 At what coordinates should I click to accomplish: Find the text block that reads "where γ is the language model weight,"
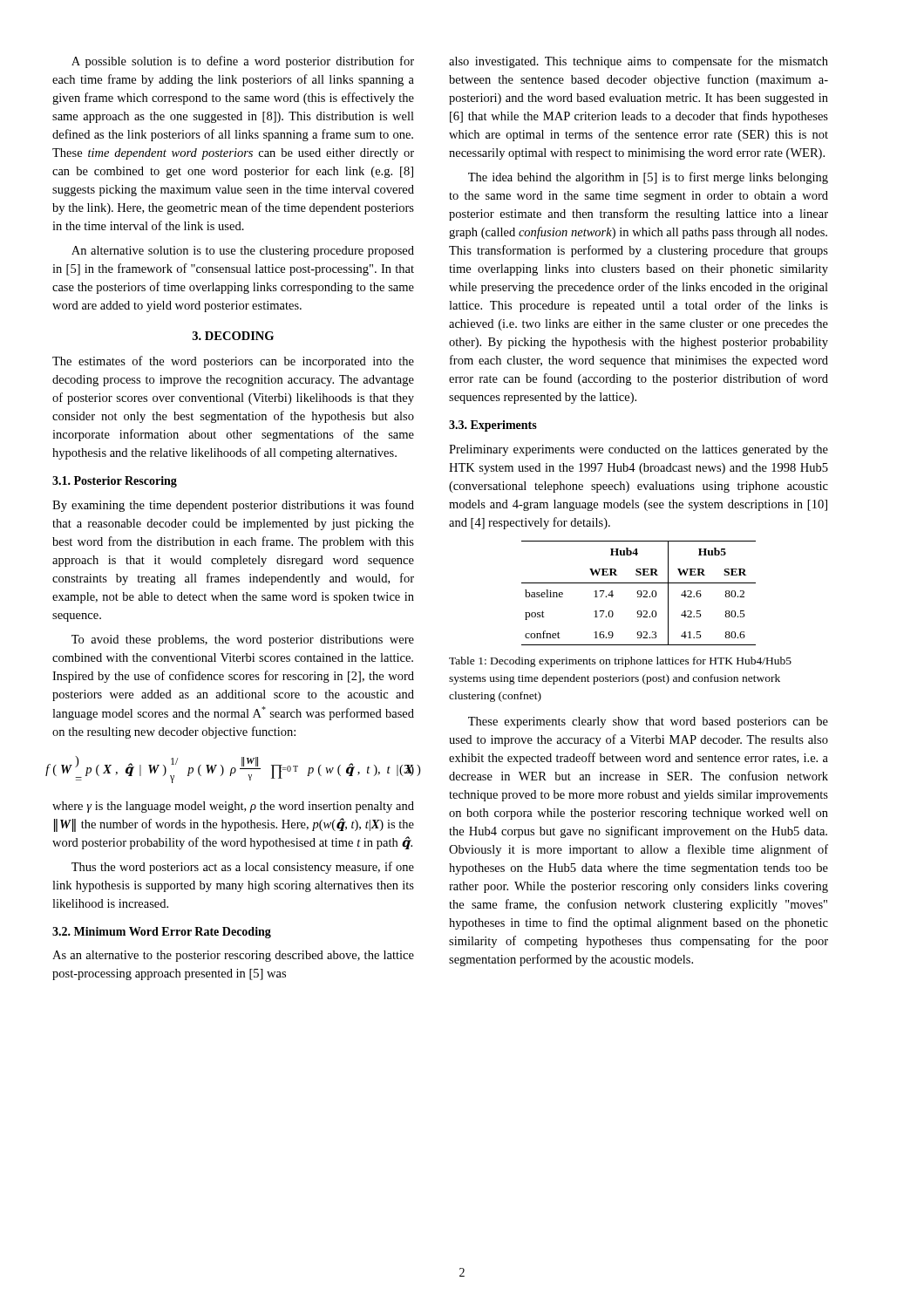tap(233, 824)
